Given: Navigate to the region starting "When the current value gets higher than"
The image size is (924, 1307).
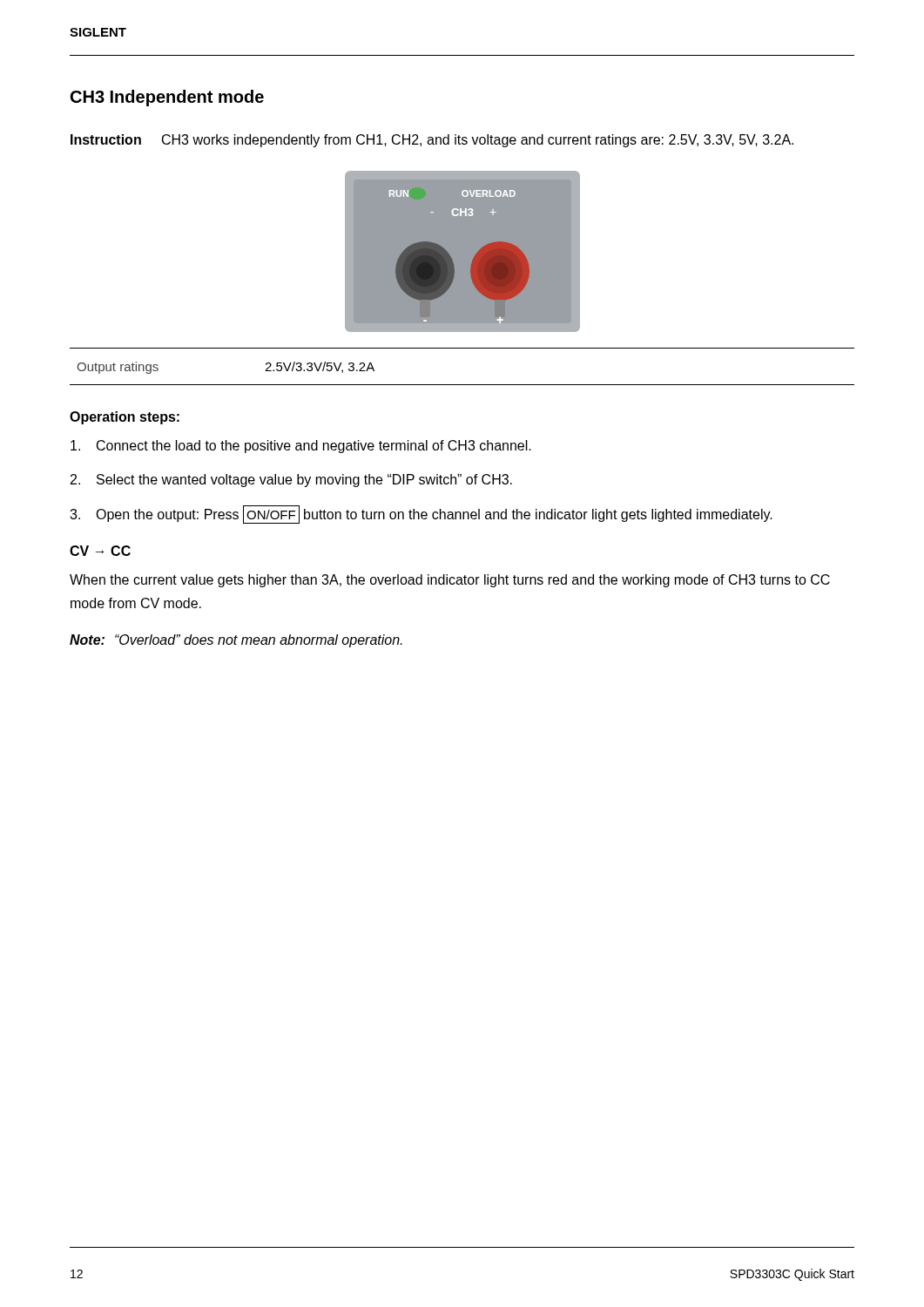Looking at the screenshot, I should (450, 591).
